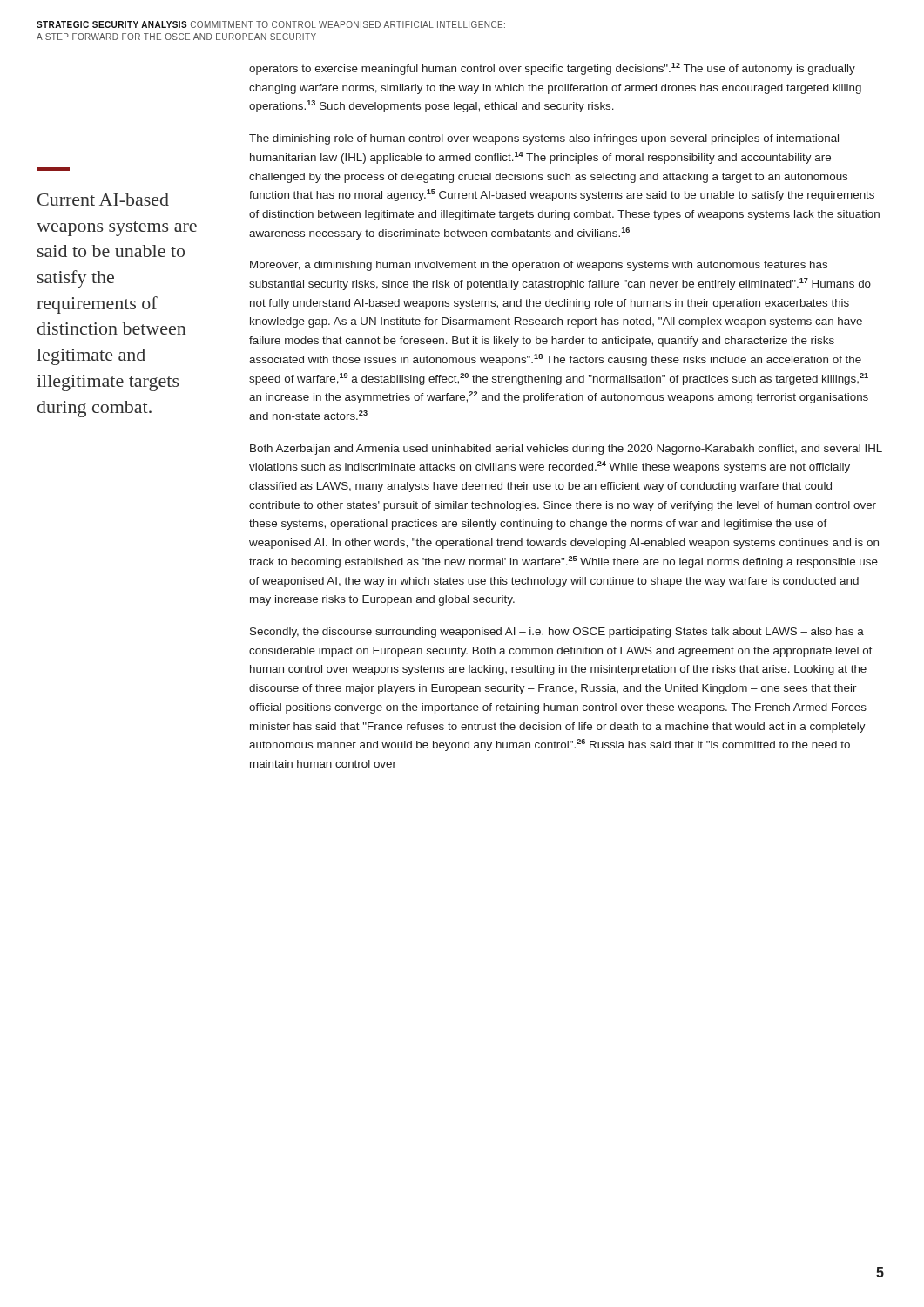Locate the text block that says "Secondly, the discourse surrounding weaponised AI"
This screenshot has height=1307, width=924.
click(x=561, y=697)
